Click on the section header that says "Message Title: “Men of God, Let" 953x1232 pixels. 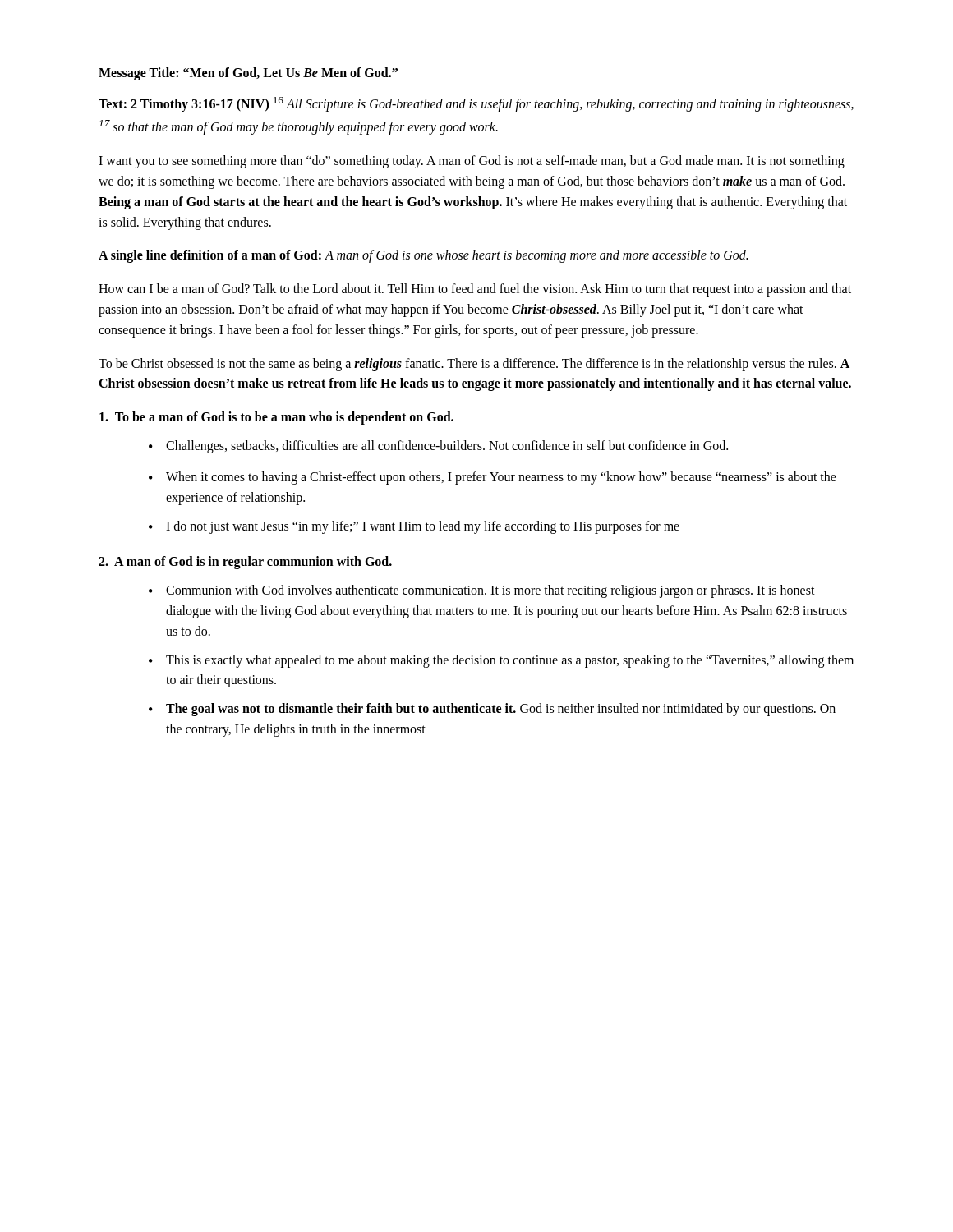point(248,73)
